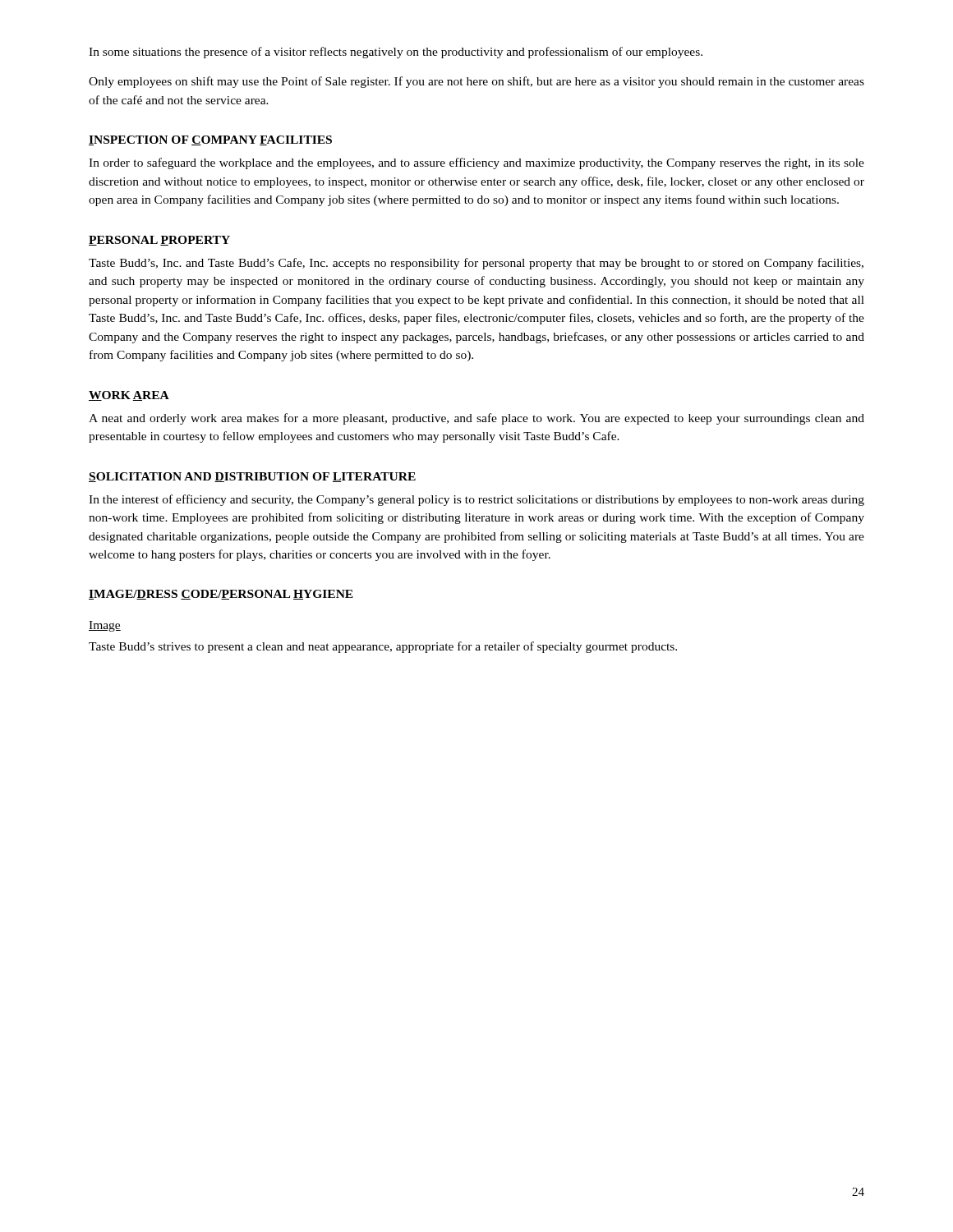Image resolution: width=953 pixels, height=1232 pixels.
Task: Select the text block with the text "In order to"
Action: pos(476,182)
